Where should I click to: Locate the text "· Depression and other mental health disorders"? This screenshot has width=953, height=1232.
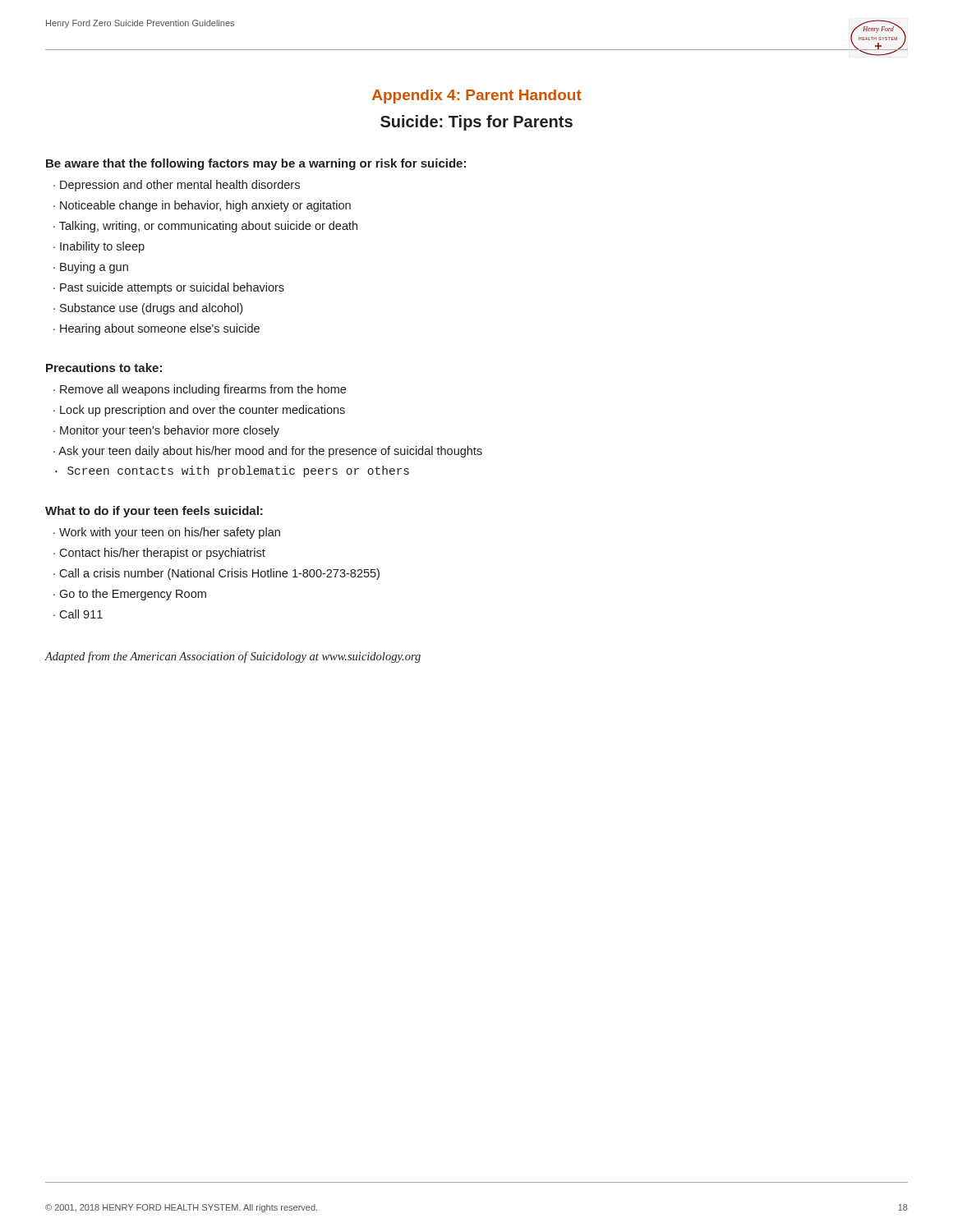coord(176,185)
